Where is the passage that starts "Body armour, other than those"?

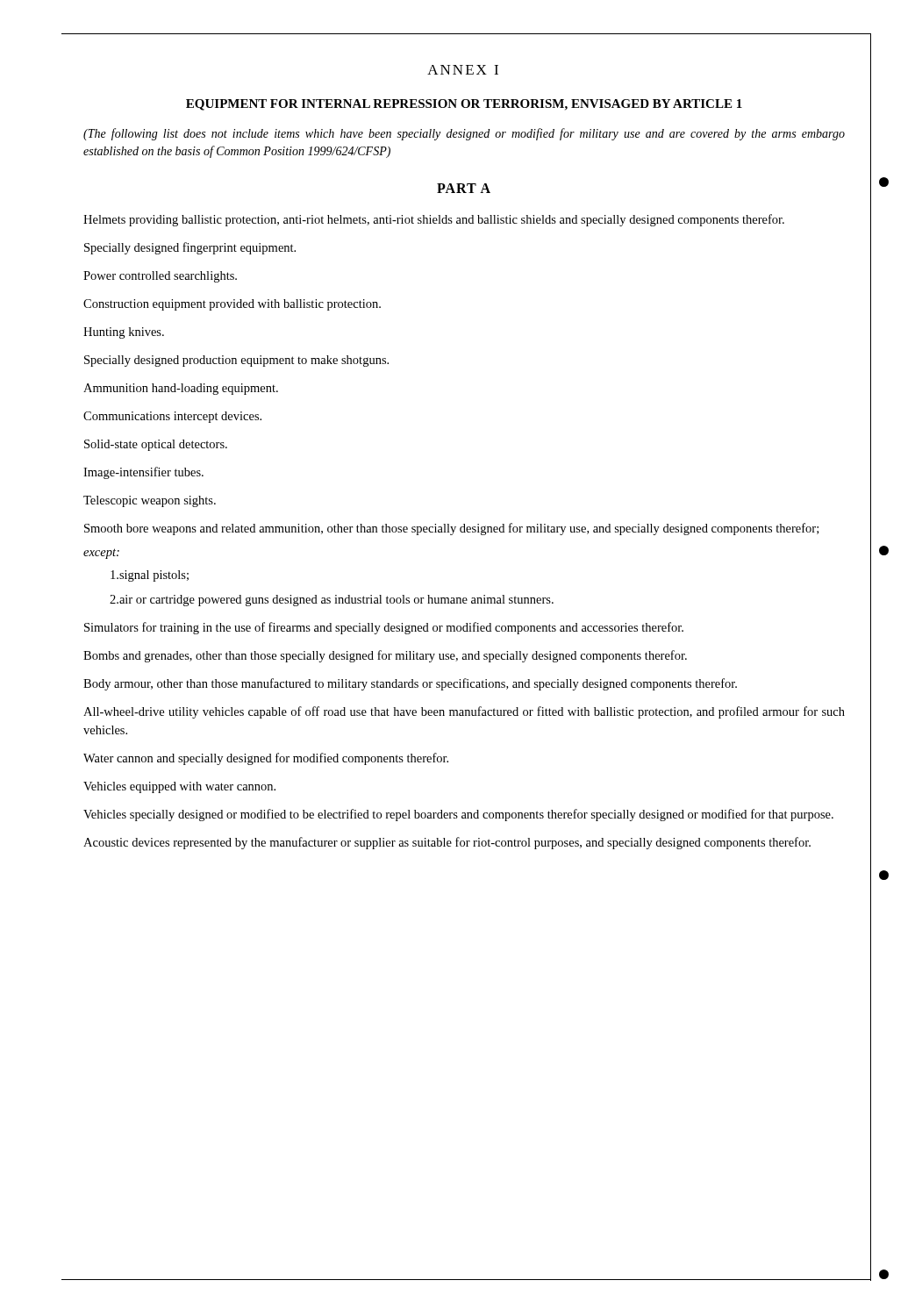pyautogui.click(x=411, y=683)
